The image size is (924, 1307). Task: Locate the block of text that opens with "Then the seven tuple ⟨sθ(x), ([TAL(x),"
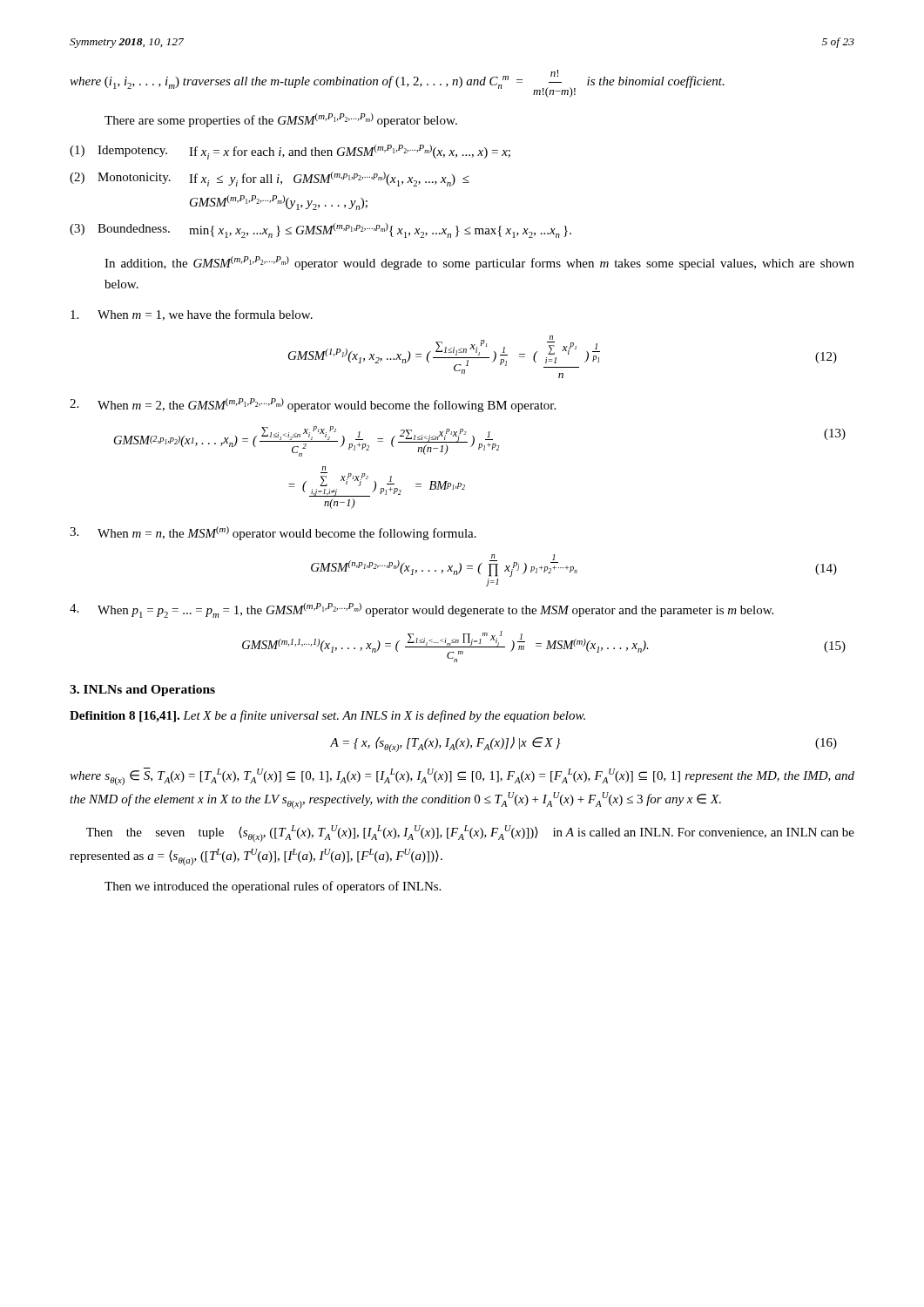(x=462, y=844)
